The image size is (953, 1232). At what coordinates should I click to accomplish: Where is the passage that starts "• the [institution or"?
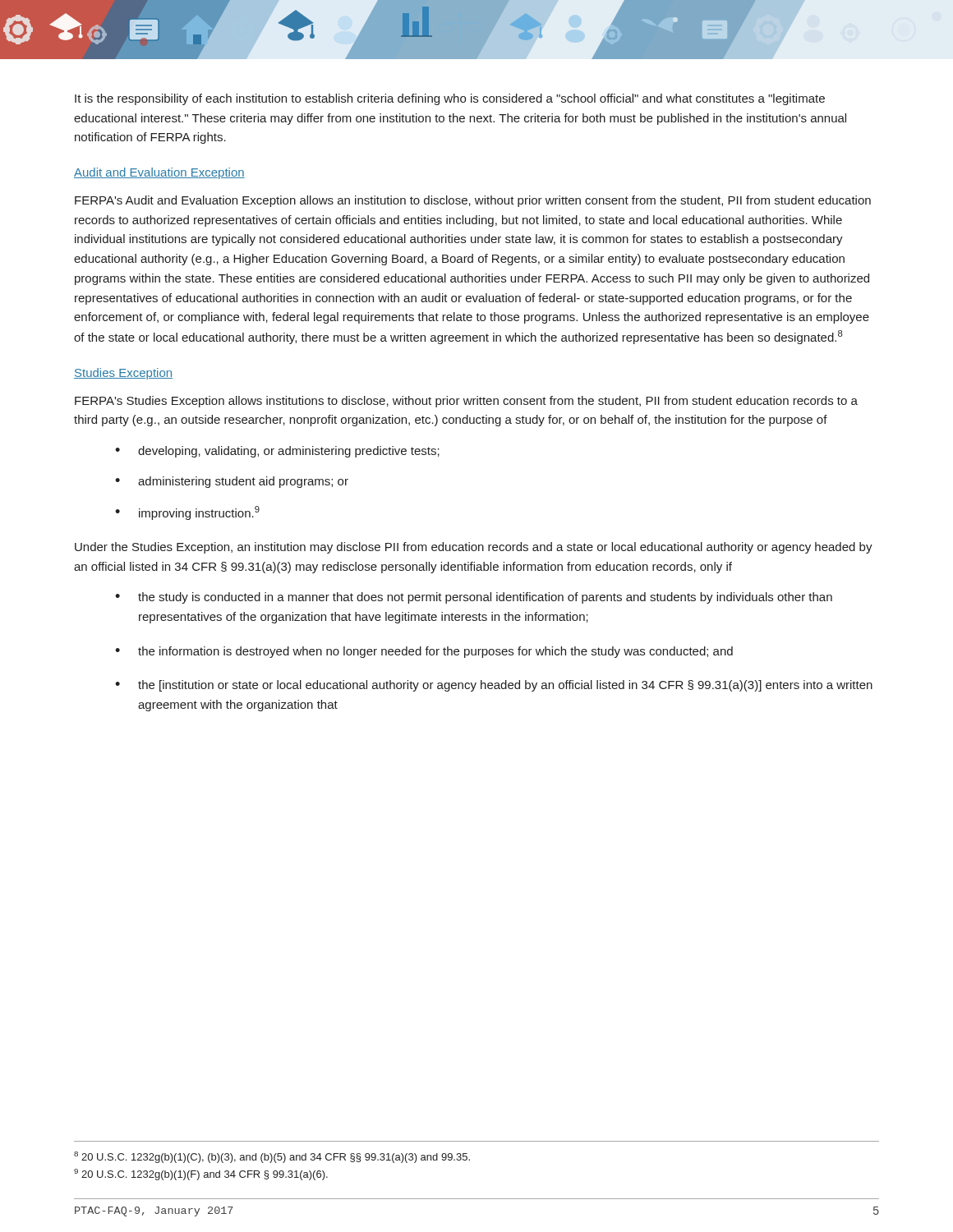pyautogui.click(x=497, y=695)
